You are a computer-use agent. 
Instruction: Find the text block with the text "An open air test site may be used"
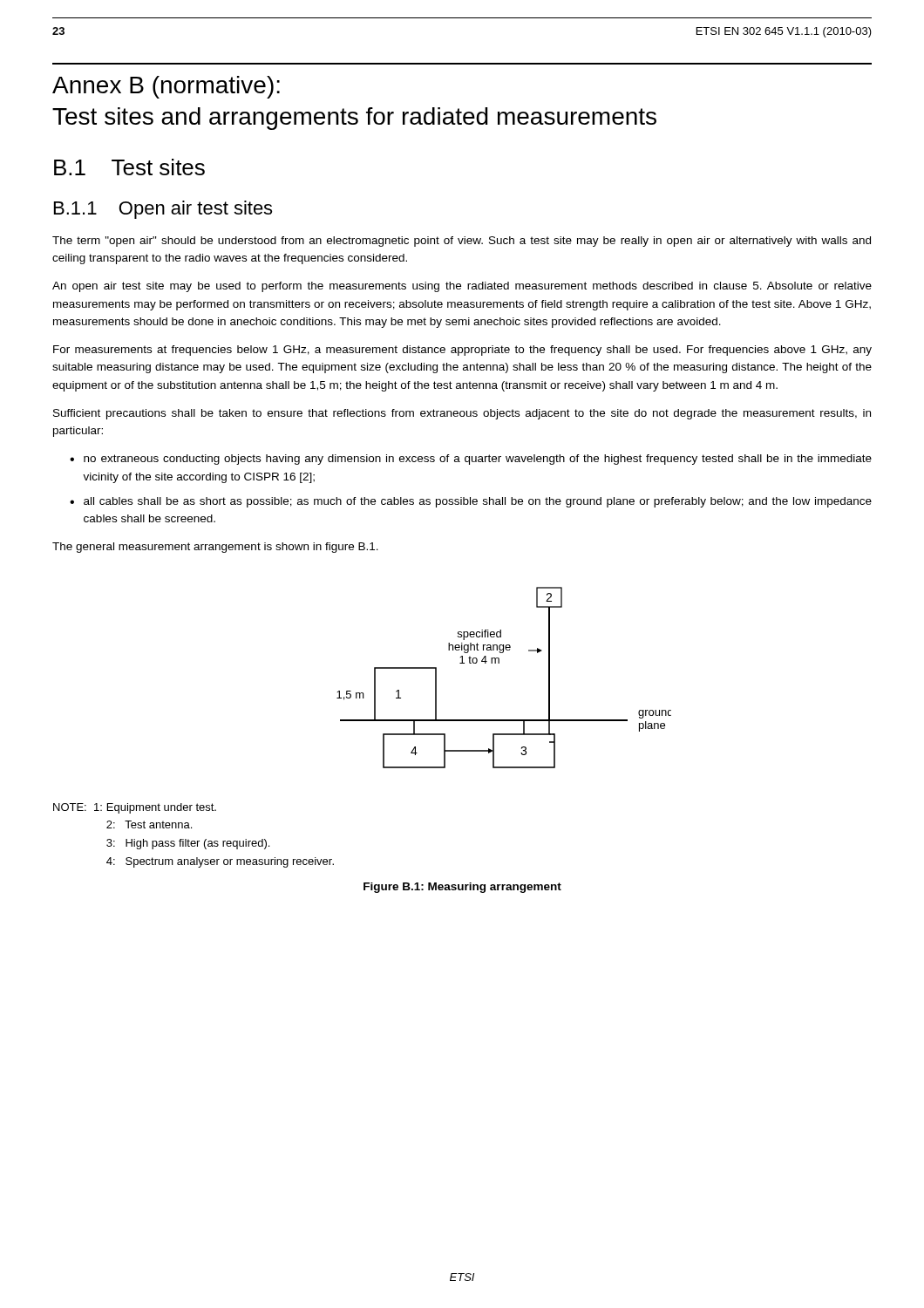click(x=462, y=303)
